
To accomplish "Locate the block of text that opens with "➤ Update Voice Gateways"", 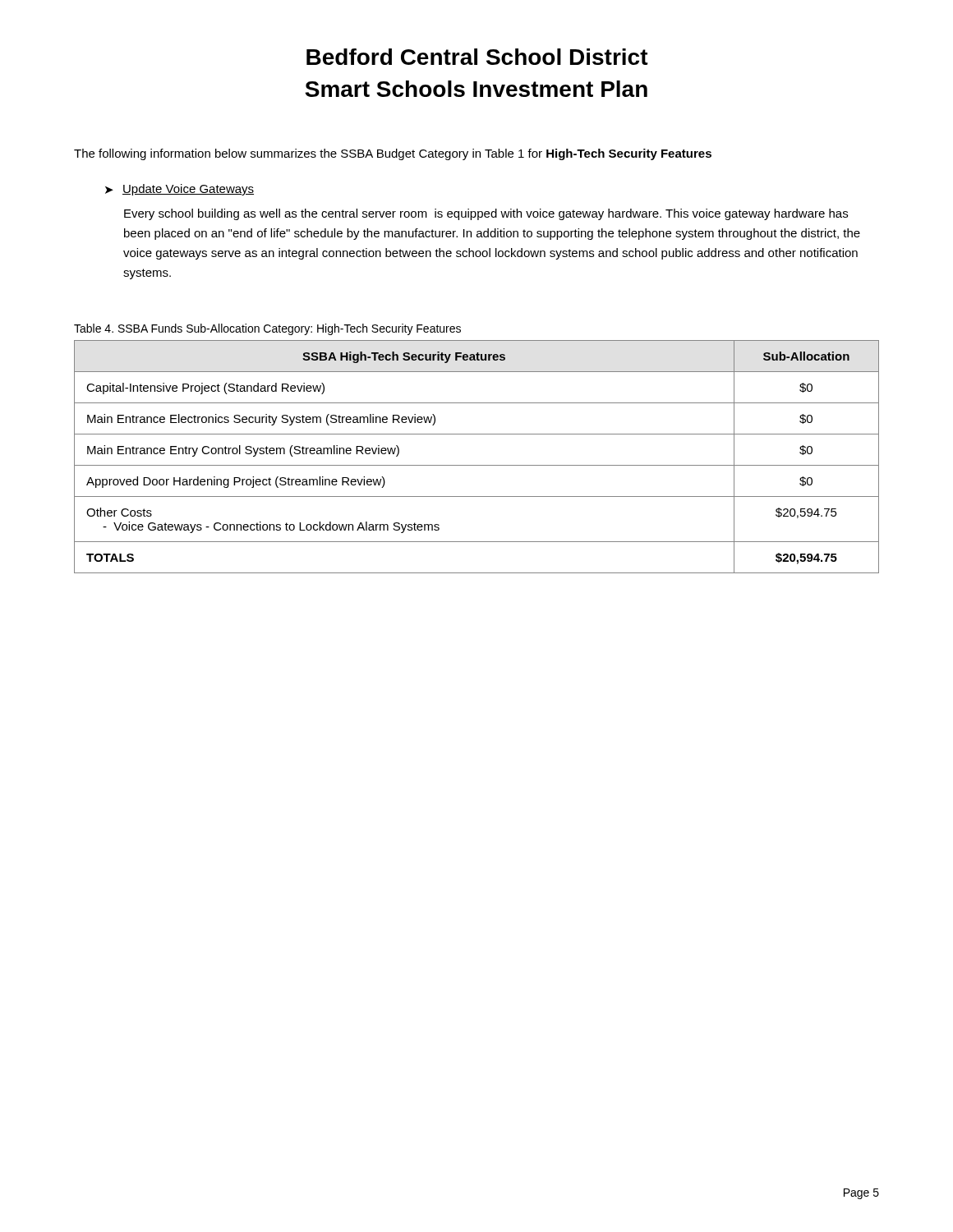I will [491, 232].
